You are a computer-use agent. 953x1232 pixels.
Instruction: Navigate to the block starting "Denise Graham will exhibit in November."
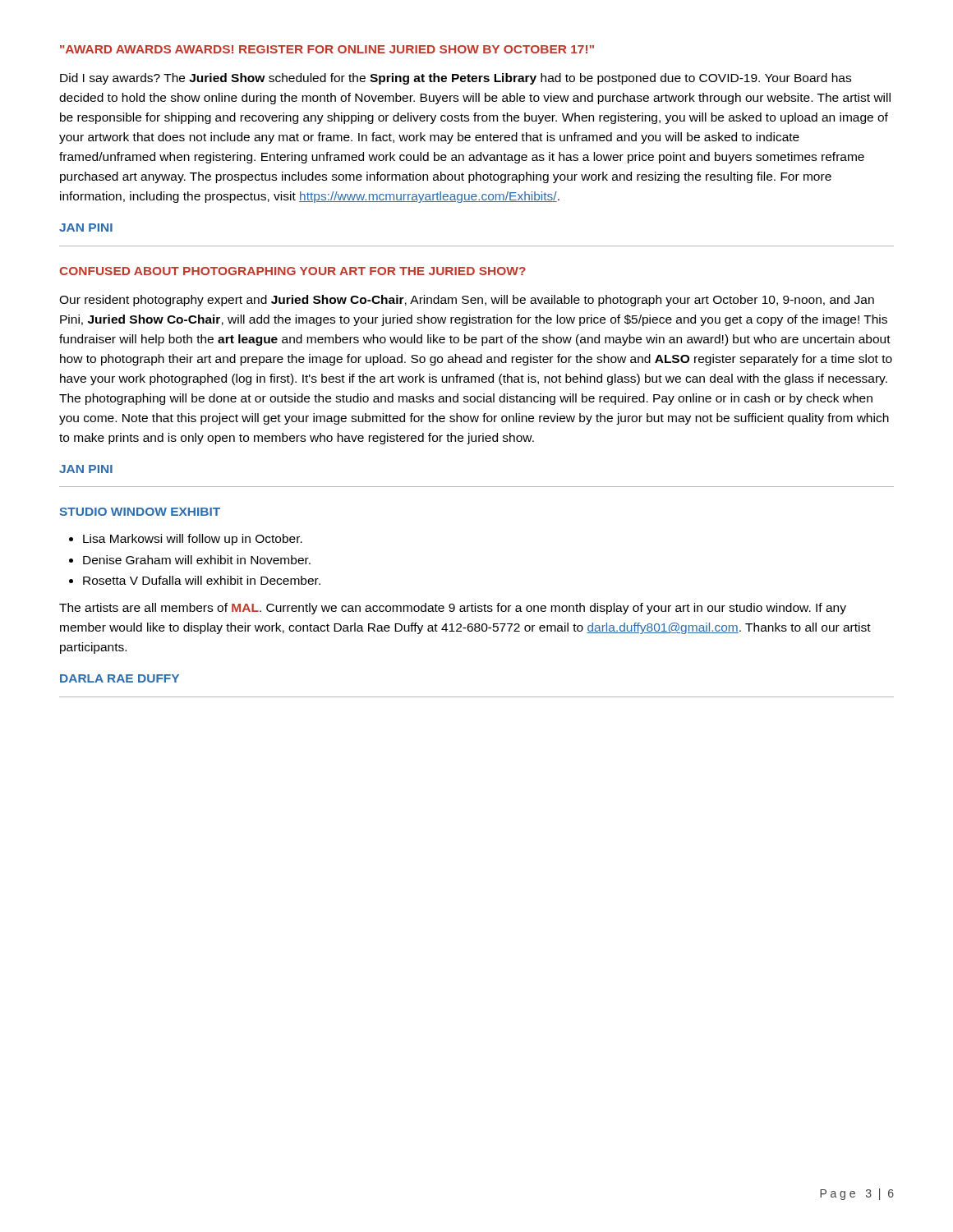[197, 560]
